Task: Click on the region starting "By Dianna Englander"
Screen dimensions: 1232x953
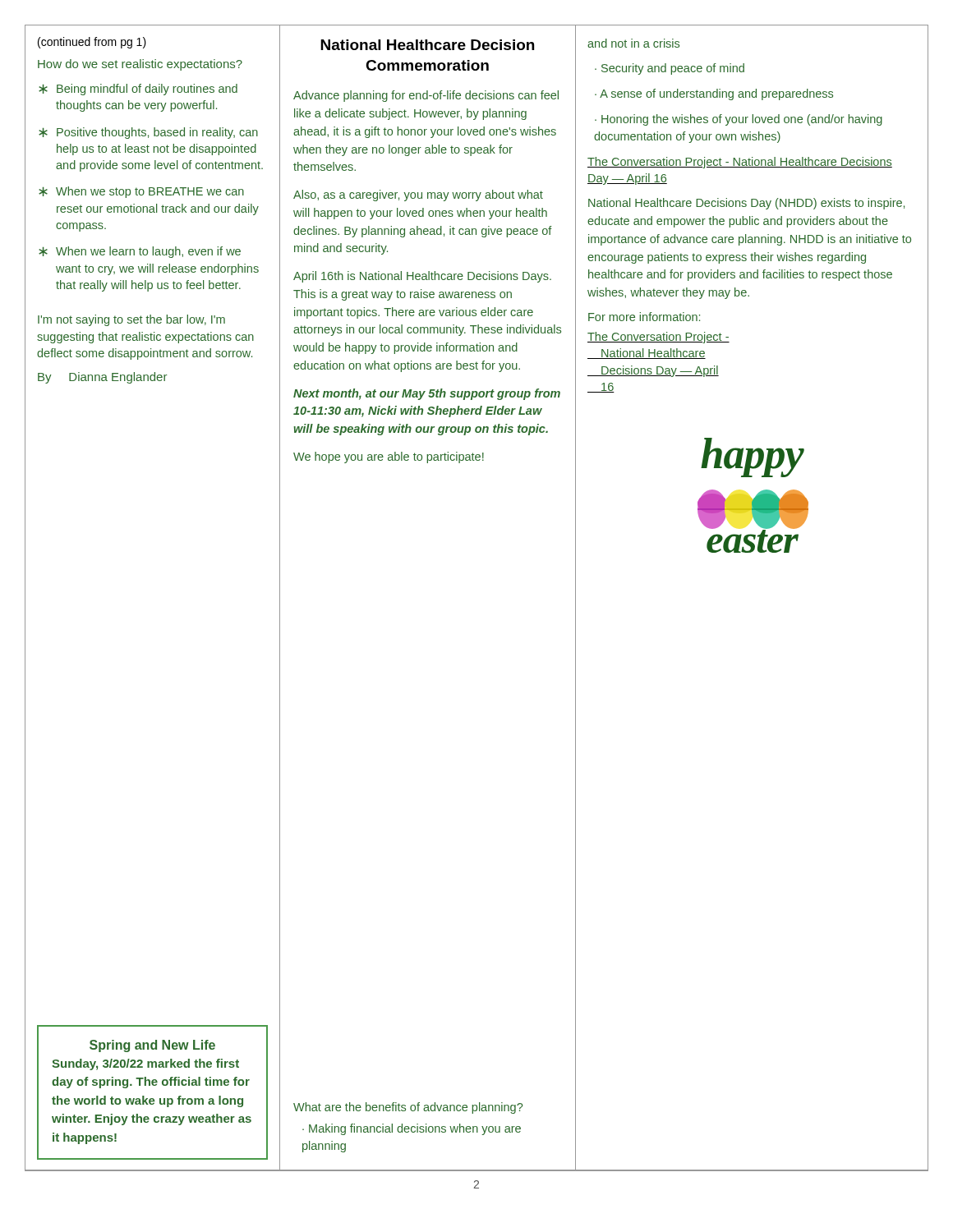Action: click(102, 377)
